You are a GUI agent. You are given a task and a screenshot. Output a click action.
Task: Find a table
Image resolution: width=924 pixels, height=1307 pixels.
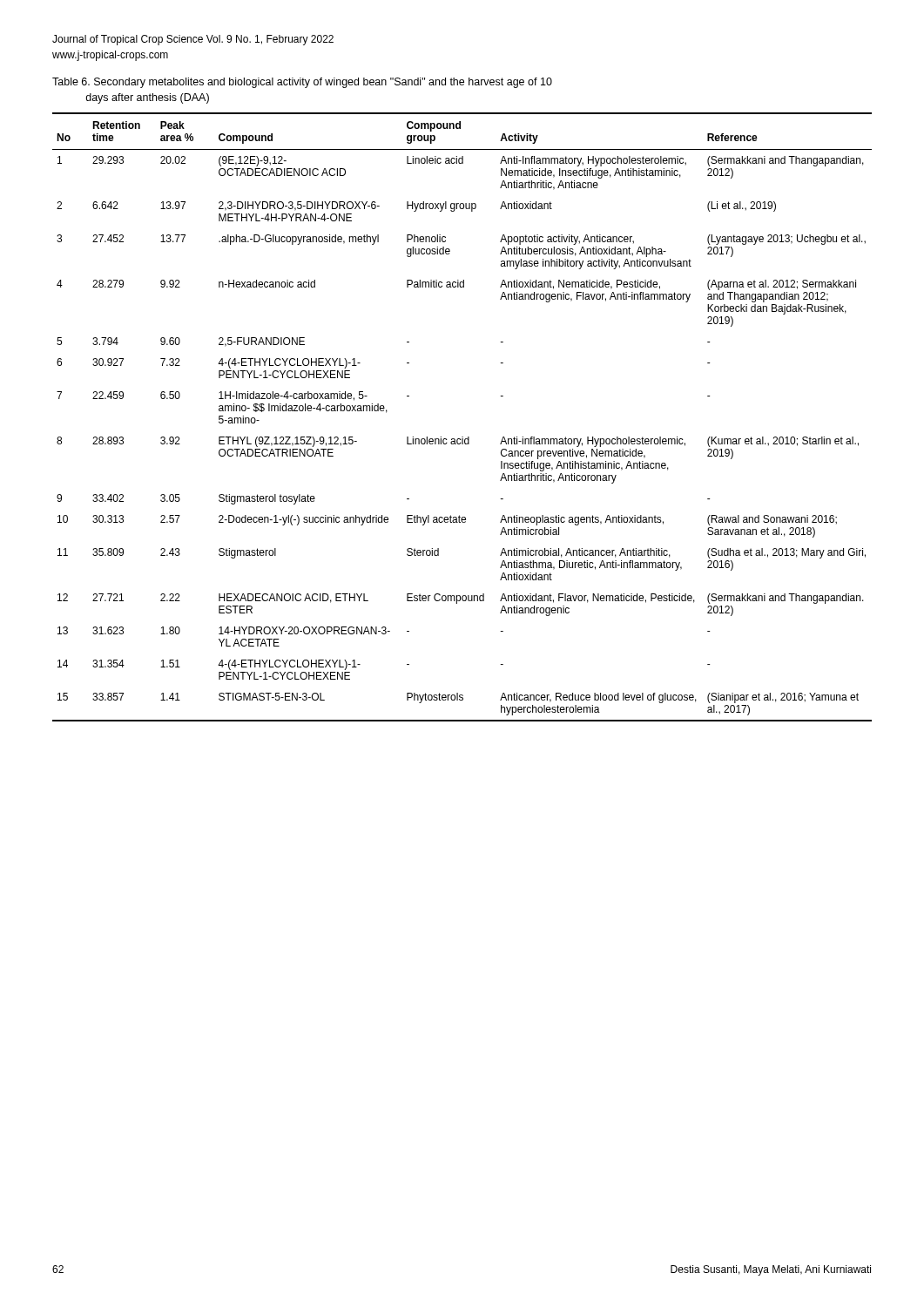click(462, 417)
